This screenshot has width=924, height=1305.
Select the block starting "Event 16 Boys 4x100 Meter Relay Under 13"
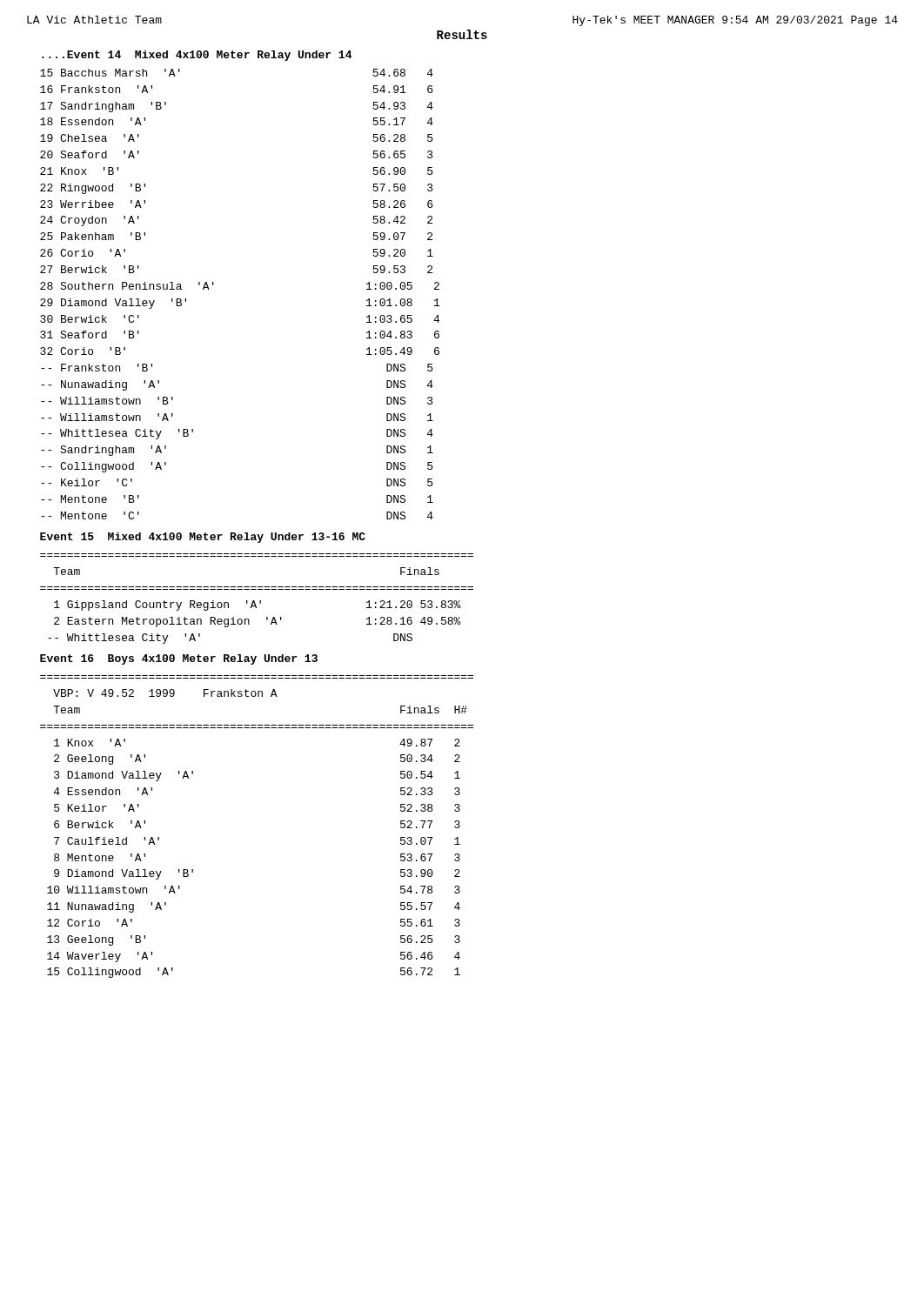pyautogui.click(x=179, y=659)
